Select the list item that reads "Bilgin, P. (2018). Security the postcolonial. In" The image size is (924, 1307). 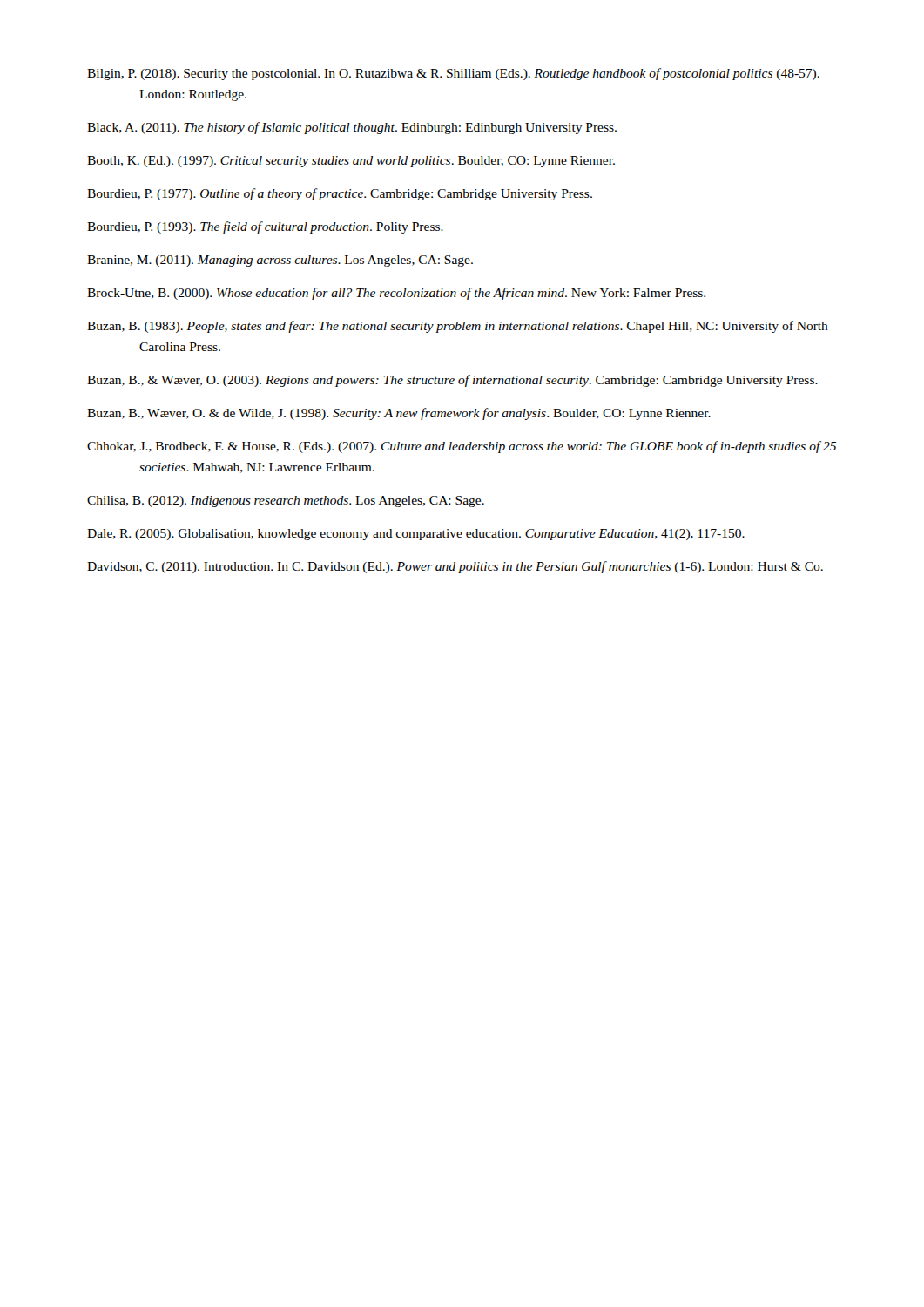click(454, 83)
